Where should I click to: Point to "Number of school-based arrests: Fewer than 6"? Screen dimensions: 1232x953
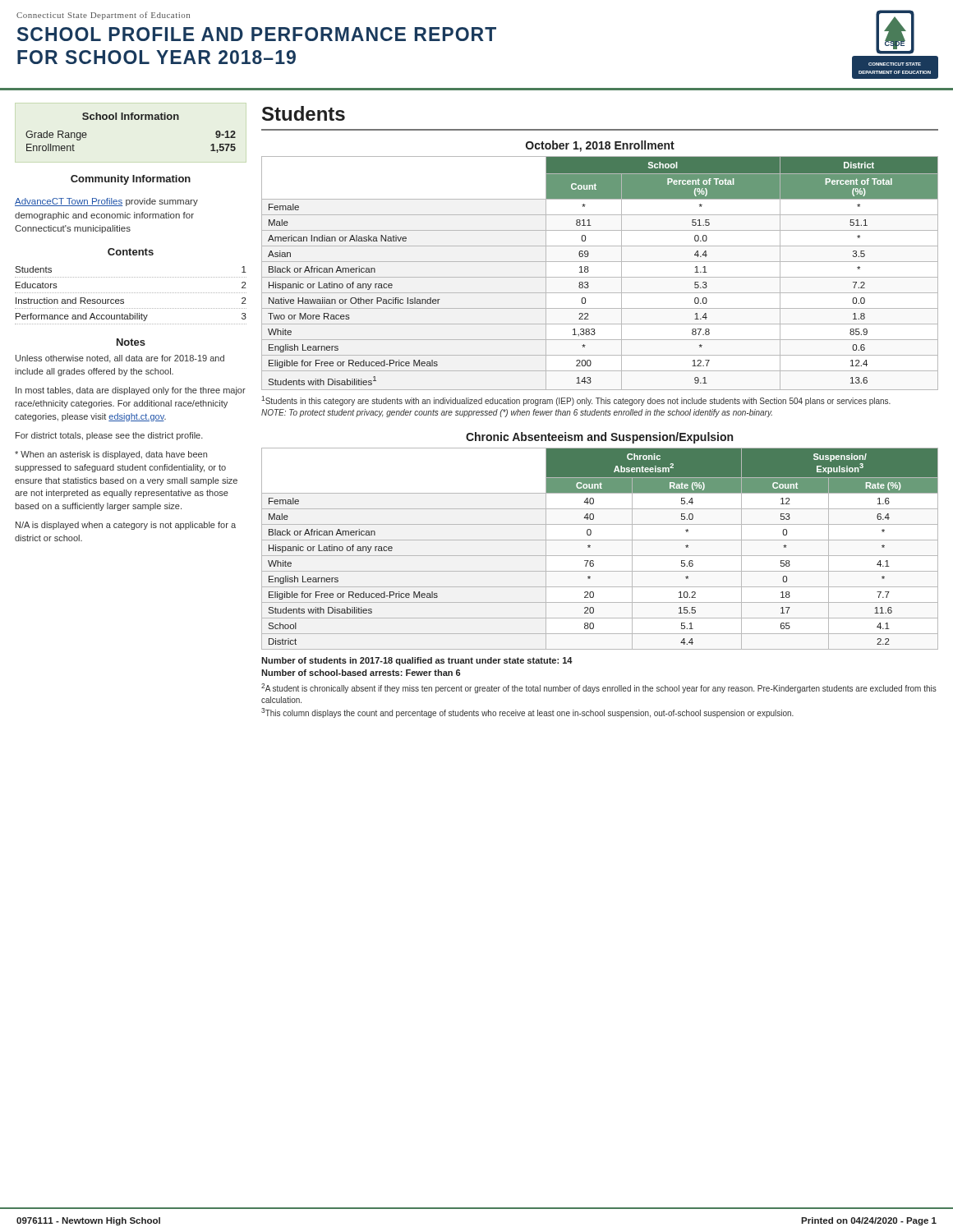click(x=361, y=673)
